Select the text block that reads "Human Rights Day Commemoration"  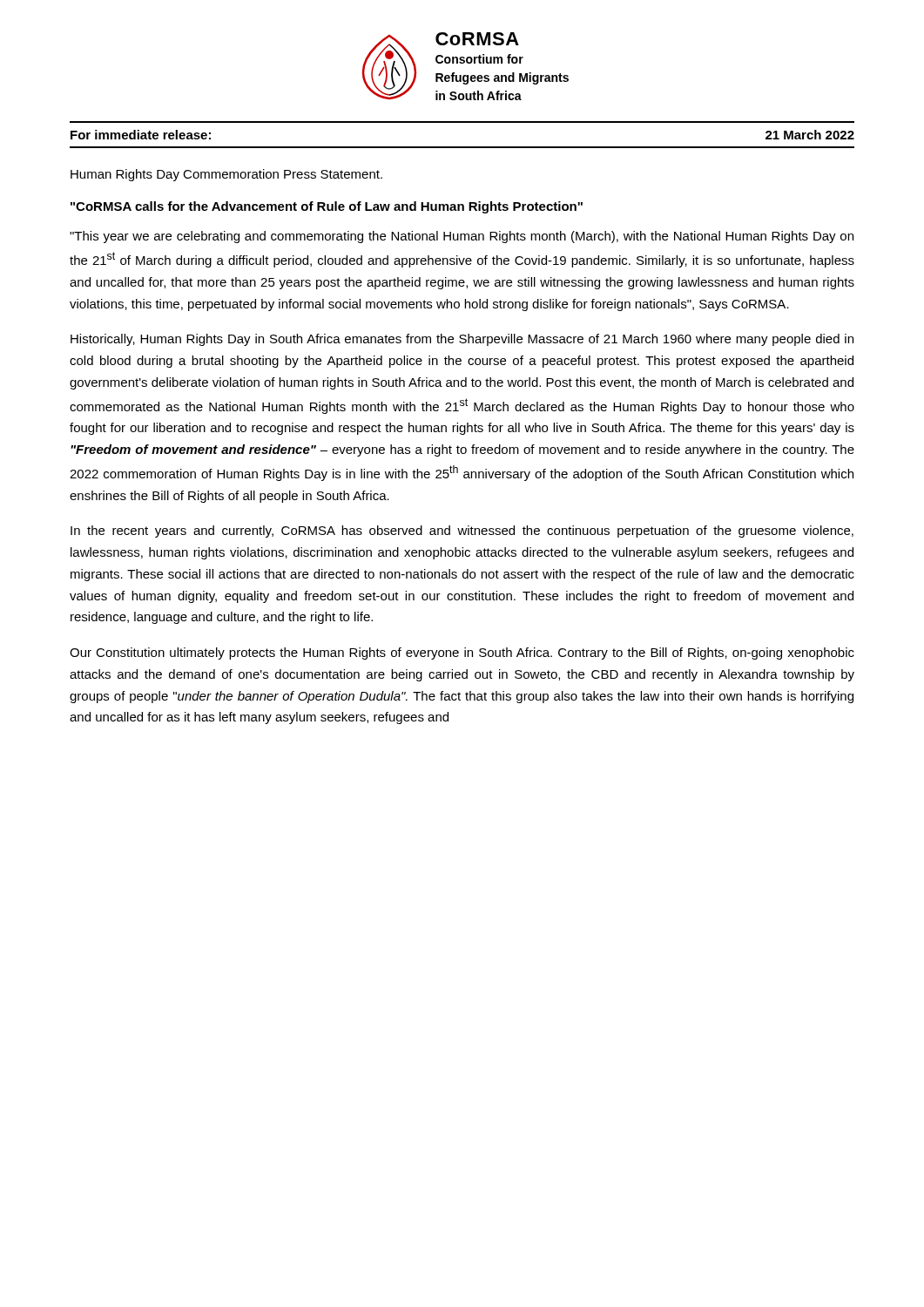click(x=226, y=174)
